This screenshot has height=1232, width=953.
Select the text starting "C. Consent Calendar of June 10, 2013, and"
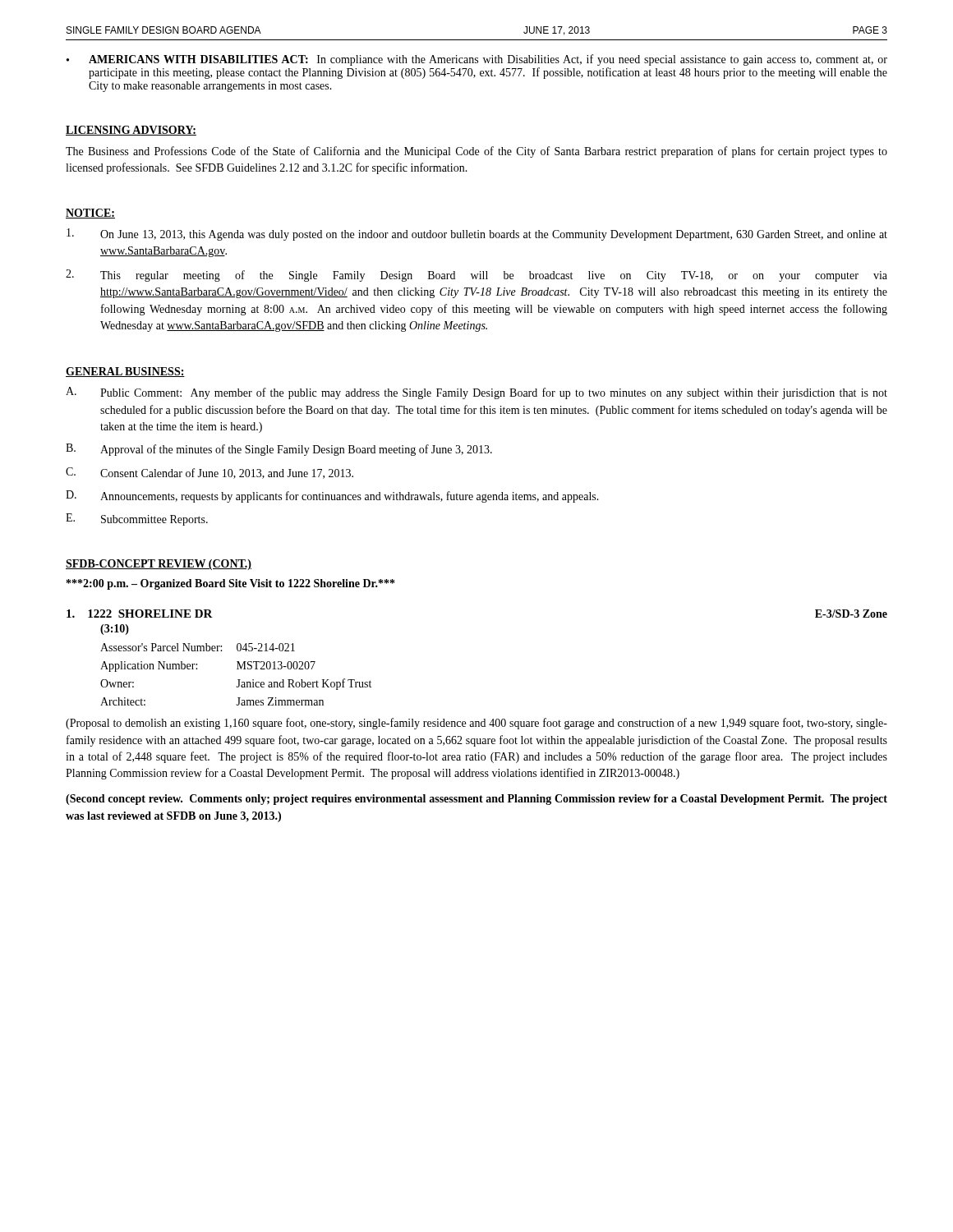[209, 473]
